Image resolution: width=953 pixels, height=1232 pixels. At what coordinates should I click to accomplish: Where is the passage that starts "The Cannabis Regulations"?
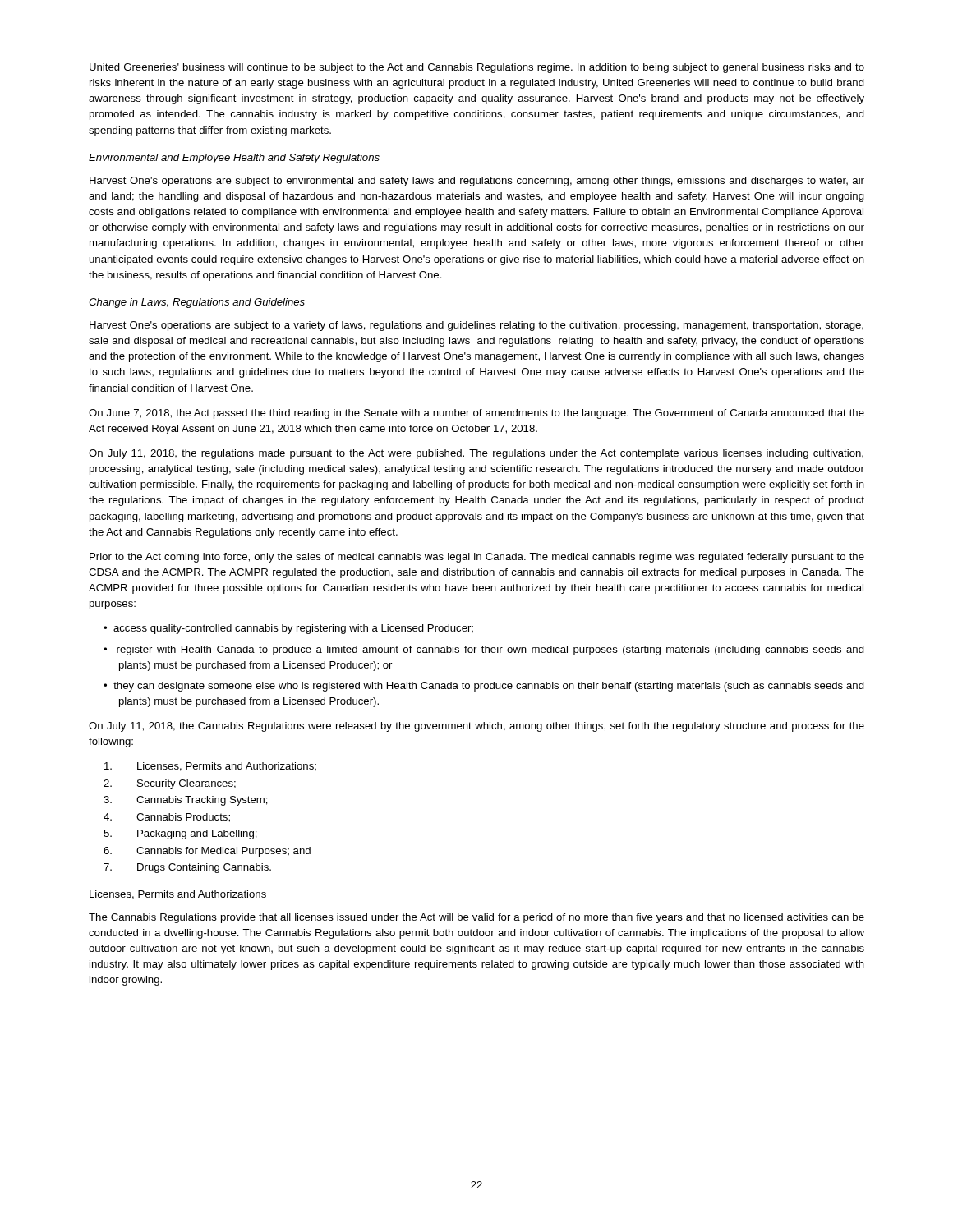(476, 948)
